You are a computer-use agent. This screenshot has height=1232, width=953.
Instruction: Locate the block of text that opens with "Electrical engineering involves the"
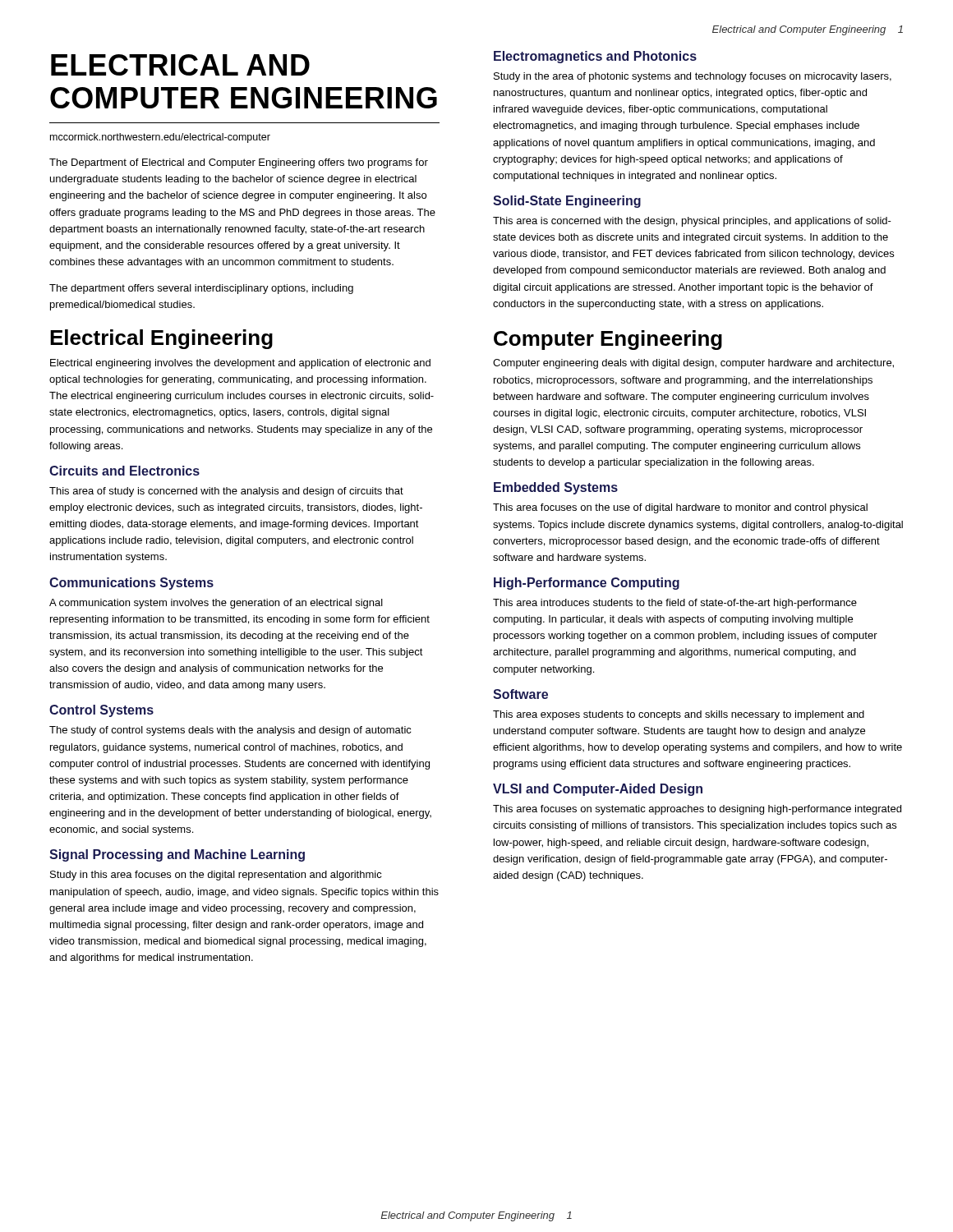pyautogui.click(x=242, y=404)
